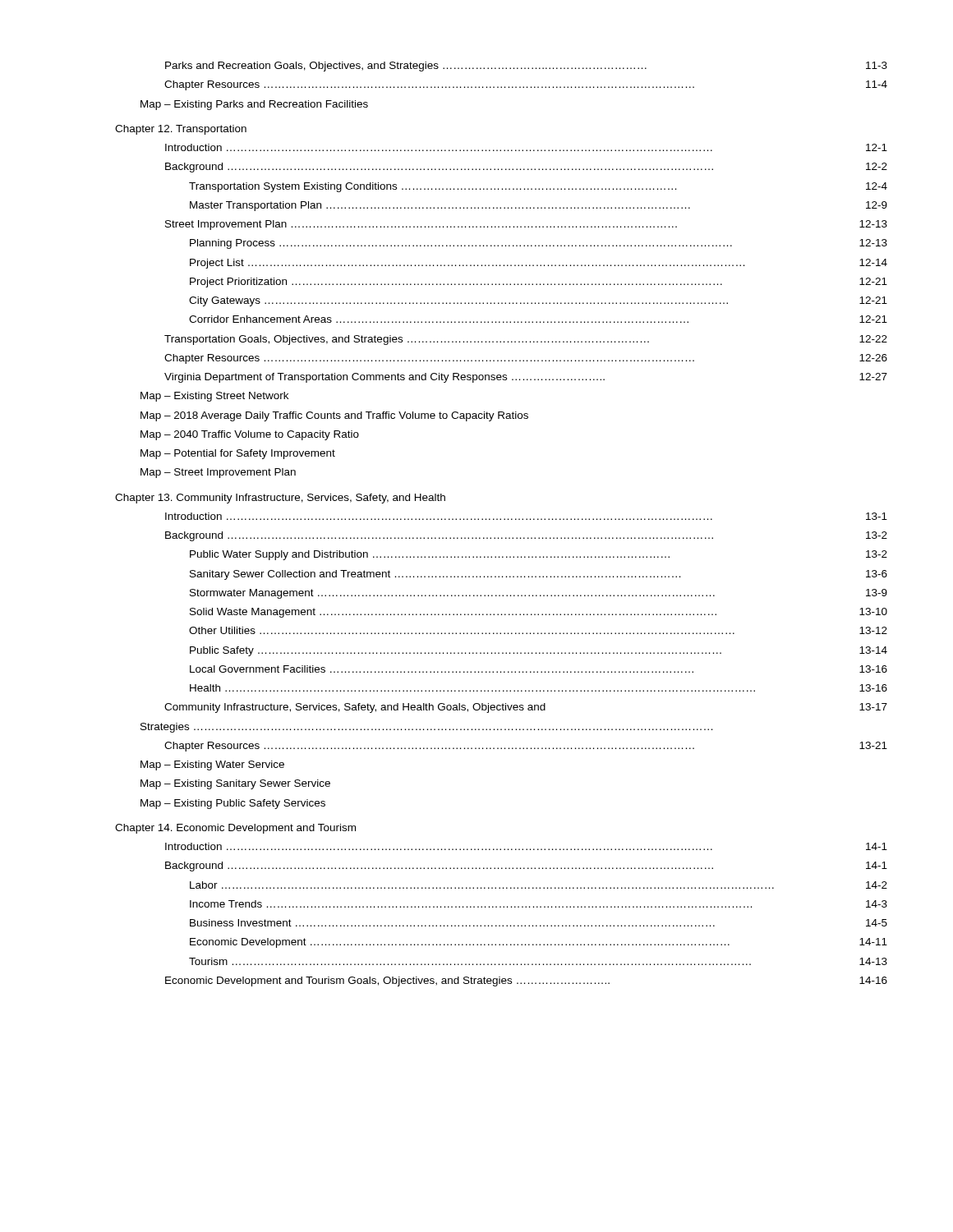Locate the list item containing "Street Improvement Plan ……………………………………………………………………………………………"
The width and height of the screenshot is (953, 1232).
(x=526, y=224)
